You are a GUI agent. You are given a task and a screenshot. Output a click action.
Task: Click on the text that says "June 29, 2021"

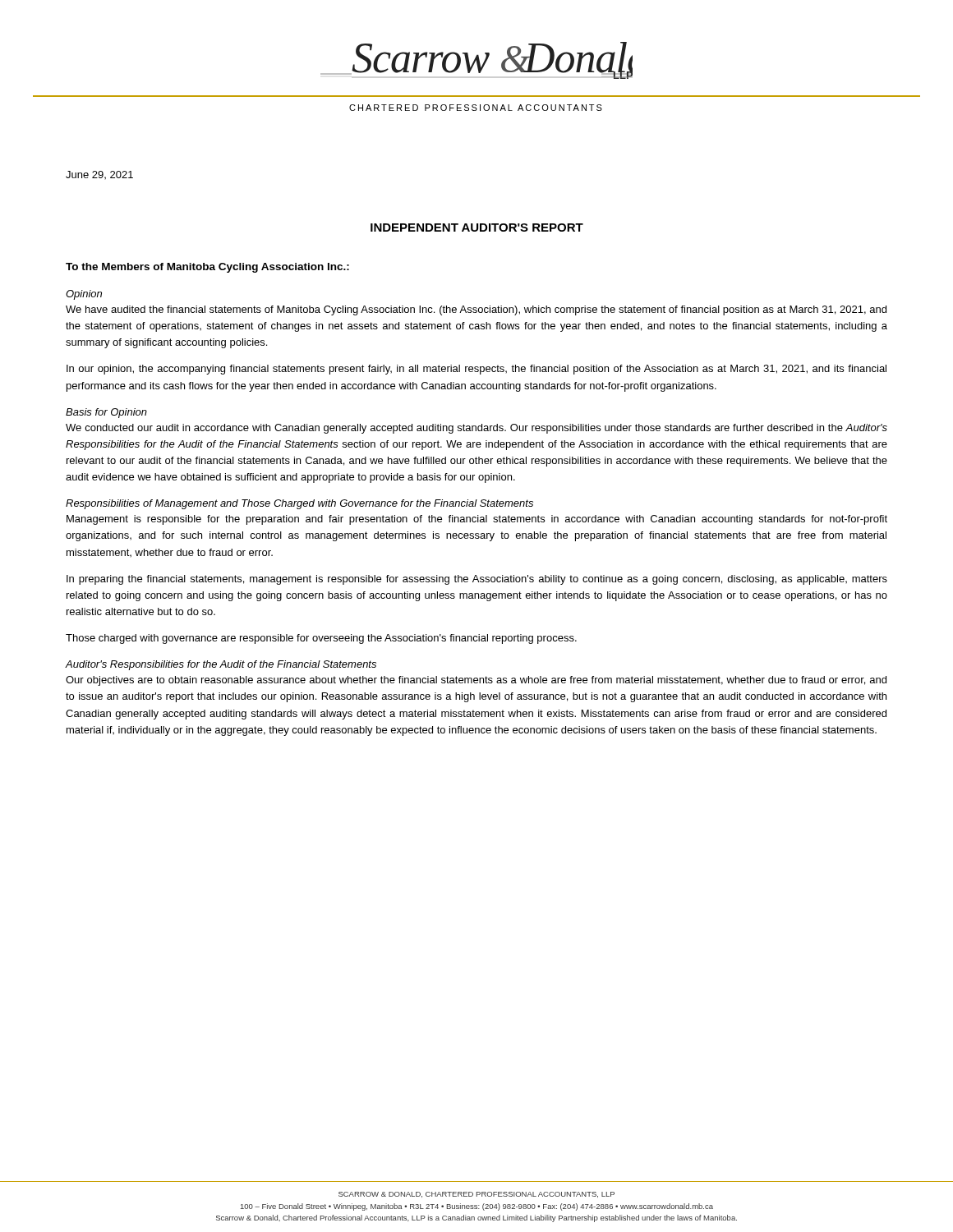pyautogui.click(x=100, y=175)
